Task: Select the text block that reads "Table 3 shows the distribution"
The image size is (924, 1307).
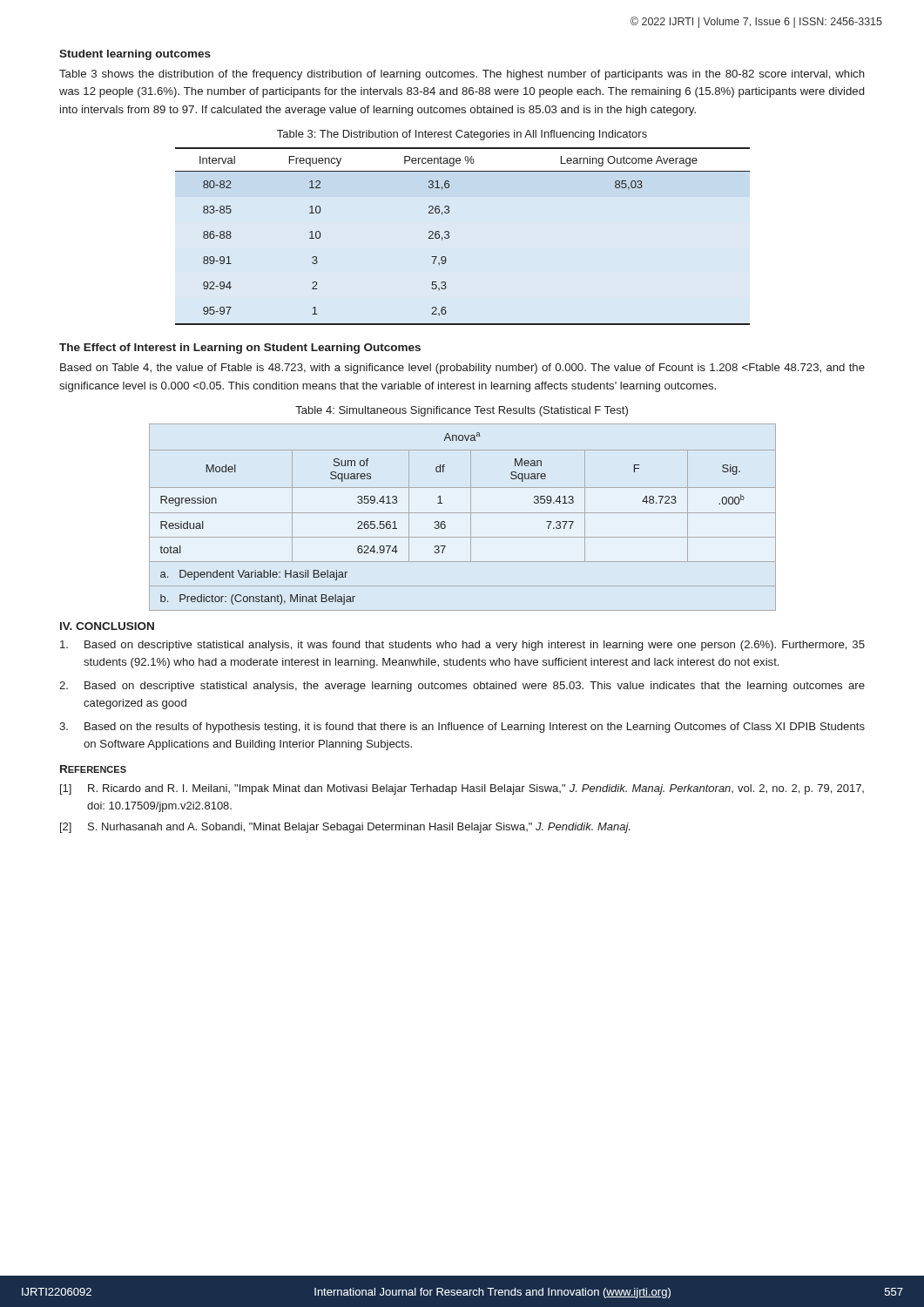Action: [462, 91]
